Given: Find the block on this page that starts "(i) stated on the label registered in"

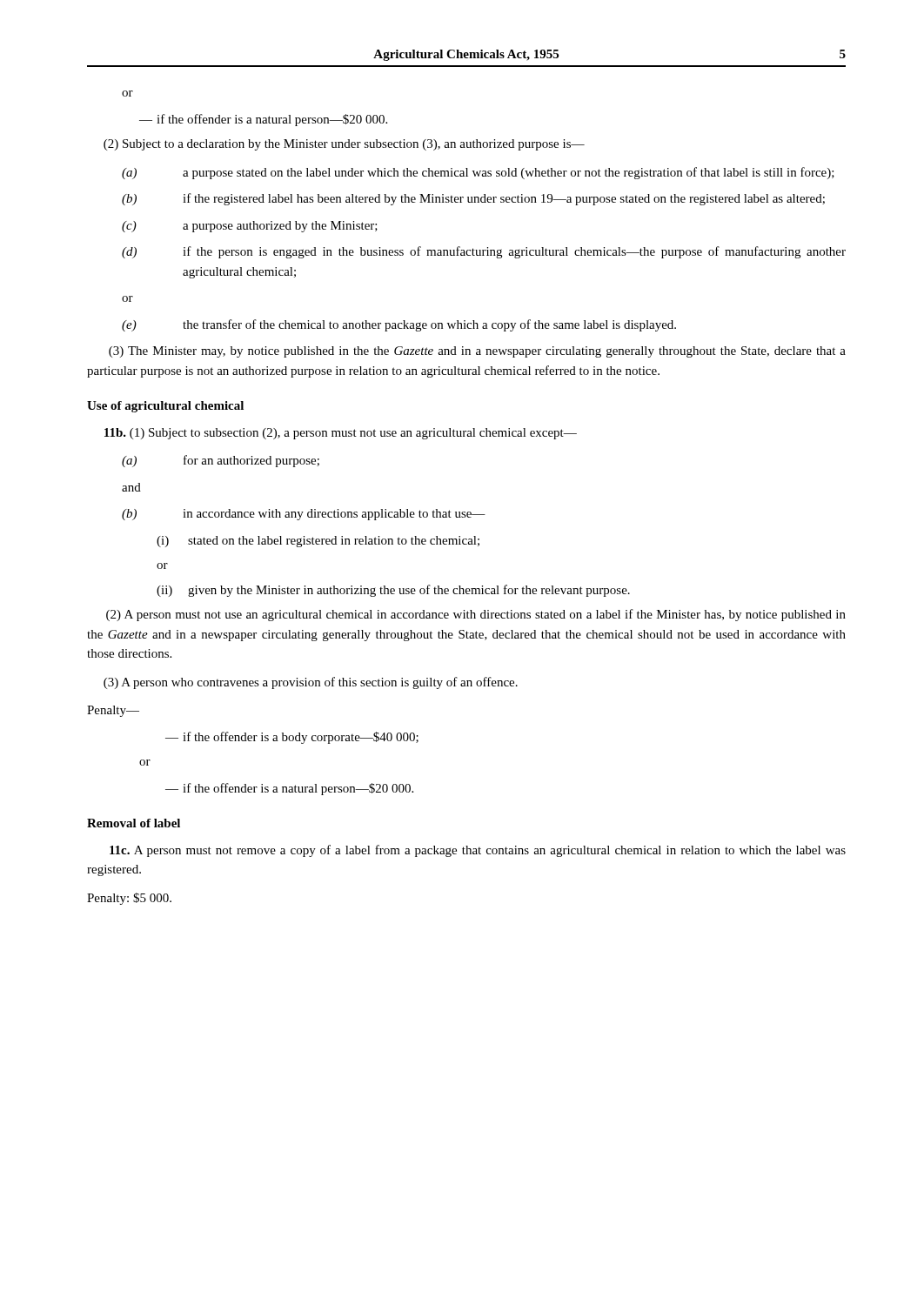Looking at the screenshot, I should (318, 542).
